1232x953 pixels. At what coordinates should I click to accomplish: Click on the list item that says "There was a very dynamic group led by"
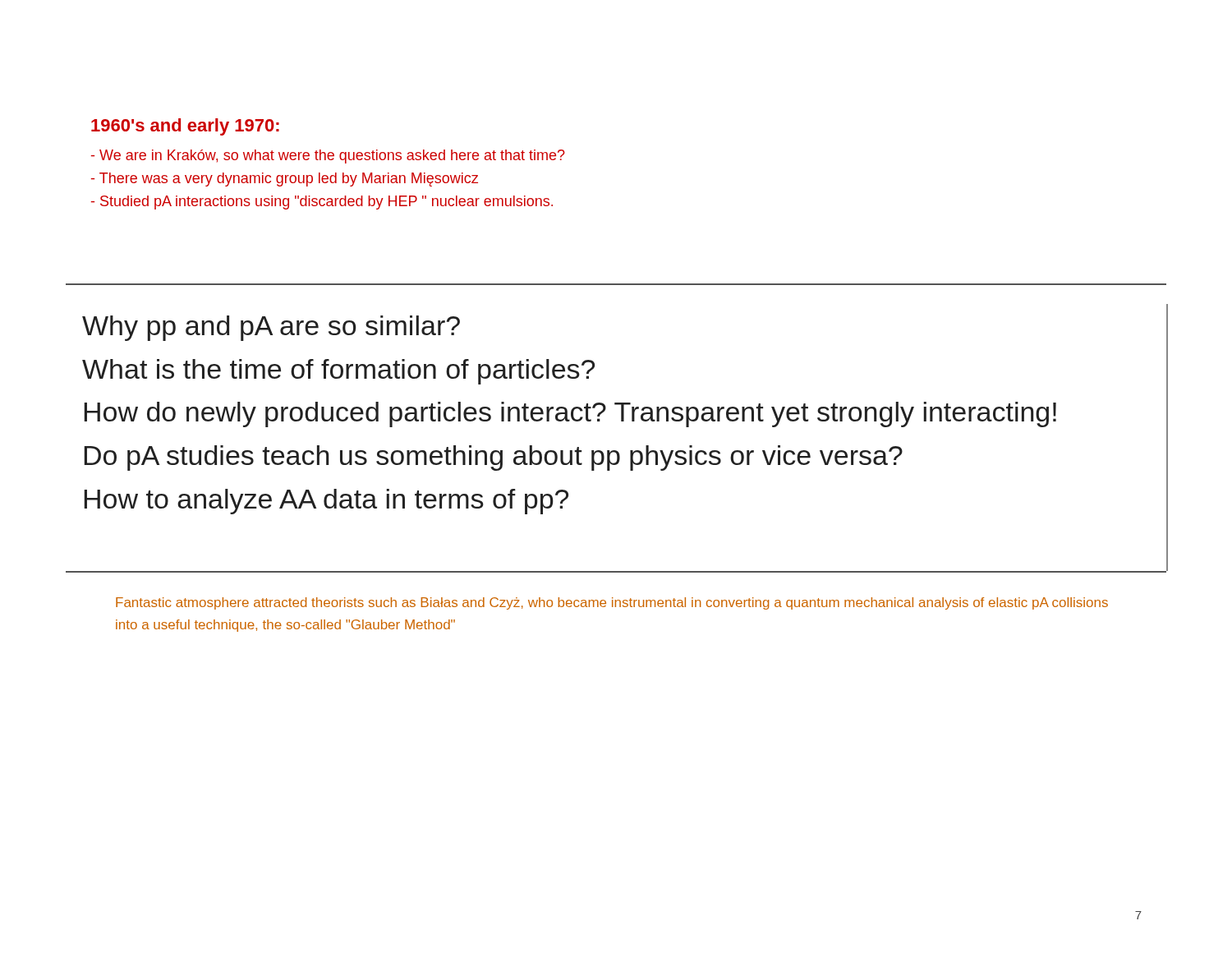(x=285, y=178)
